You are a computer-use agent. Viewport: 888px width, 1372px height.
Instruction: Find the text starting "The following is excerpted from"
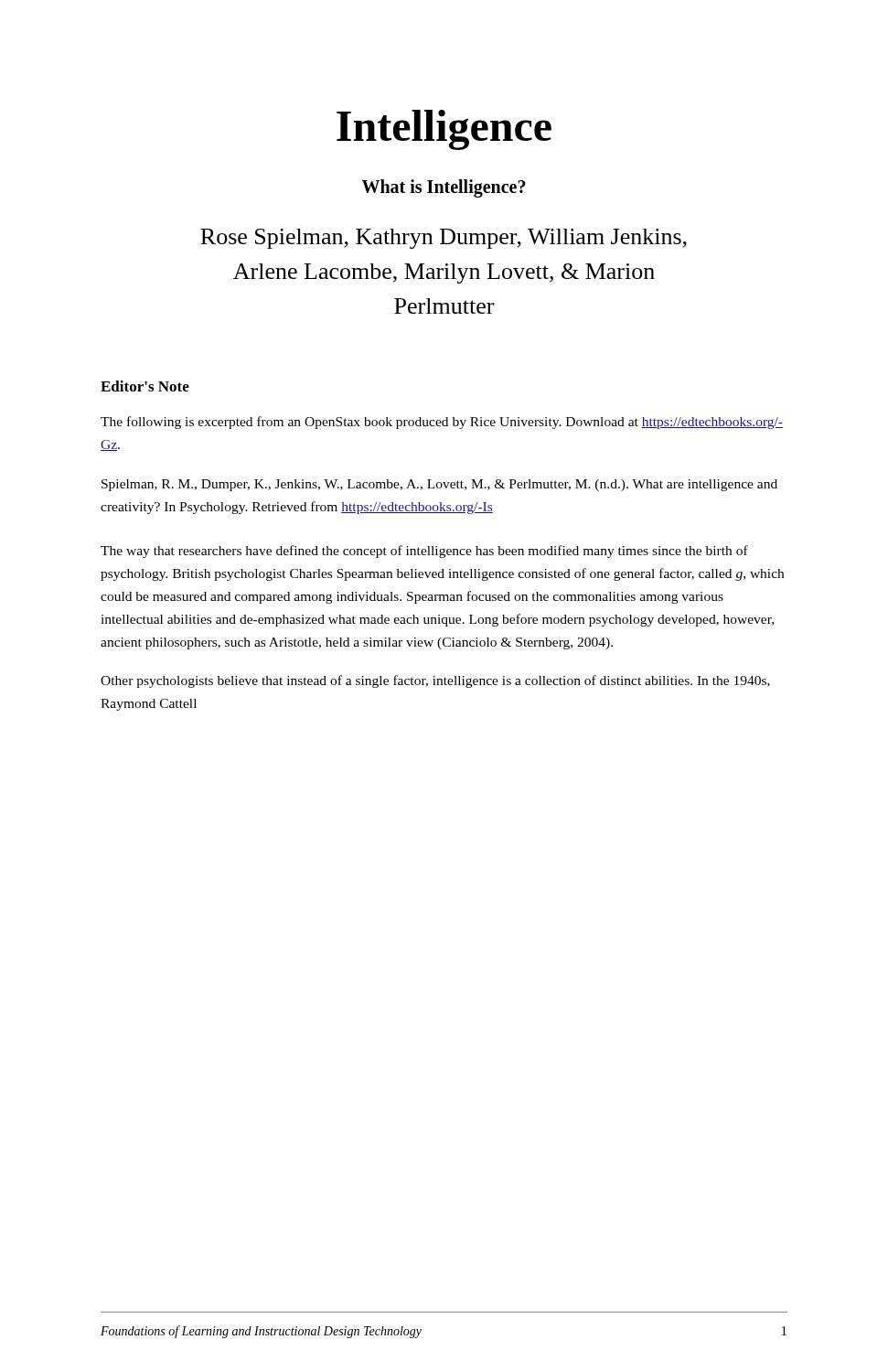(x=442, y=433)
